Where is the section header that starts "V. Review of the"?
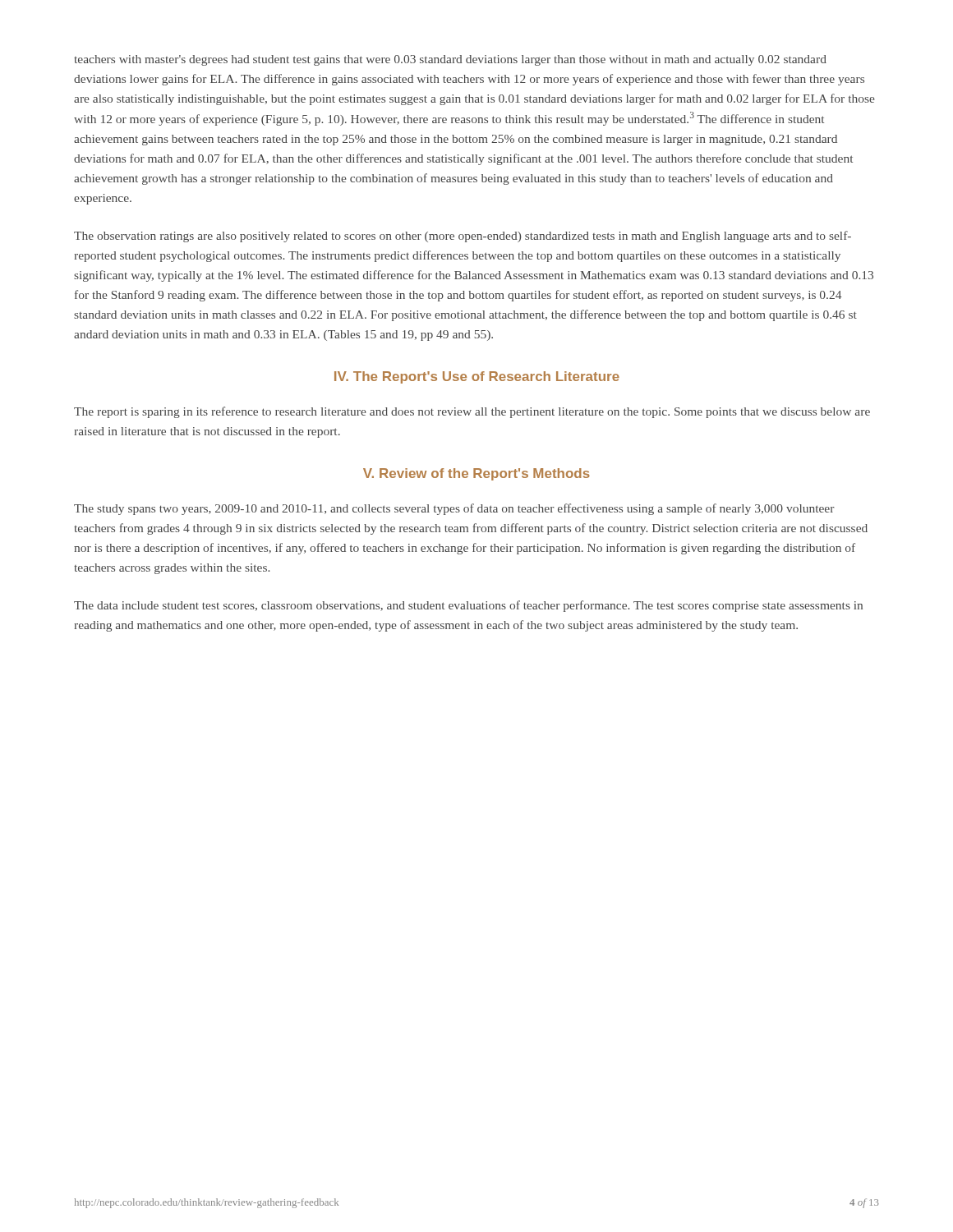 [476, 474]
